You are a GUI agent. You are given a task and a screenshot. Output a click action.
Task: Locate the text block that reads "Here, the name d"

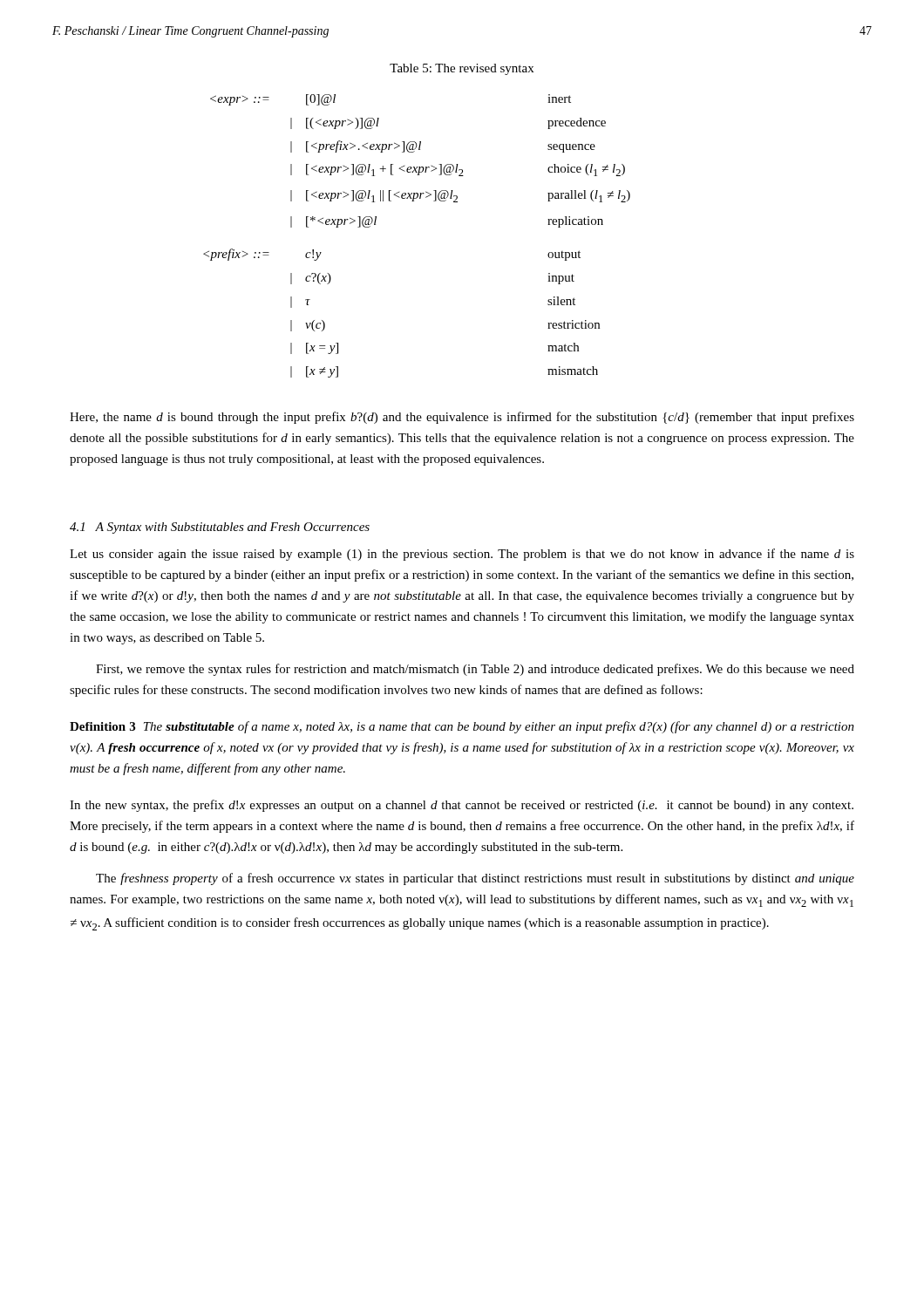coord(462,438)
